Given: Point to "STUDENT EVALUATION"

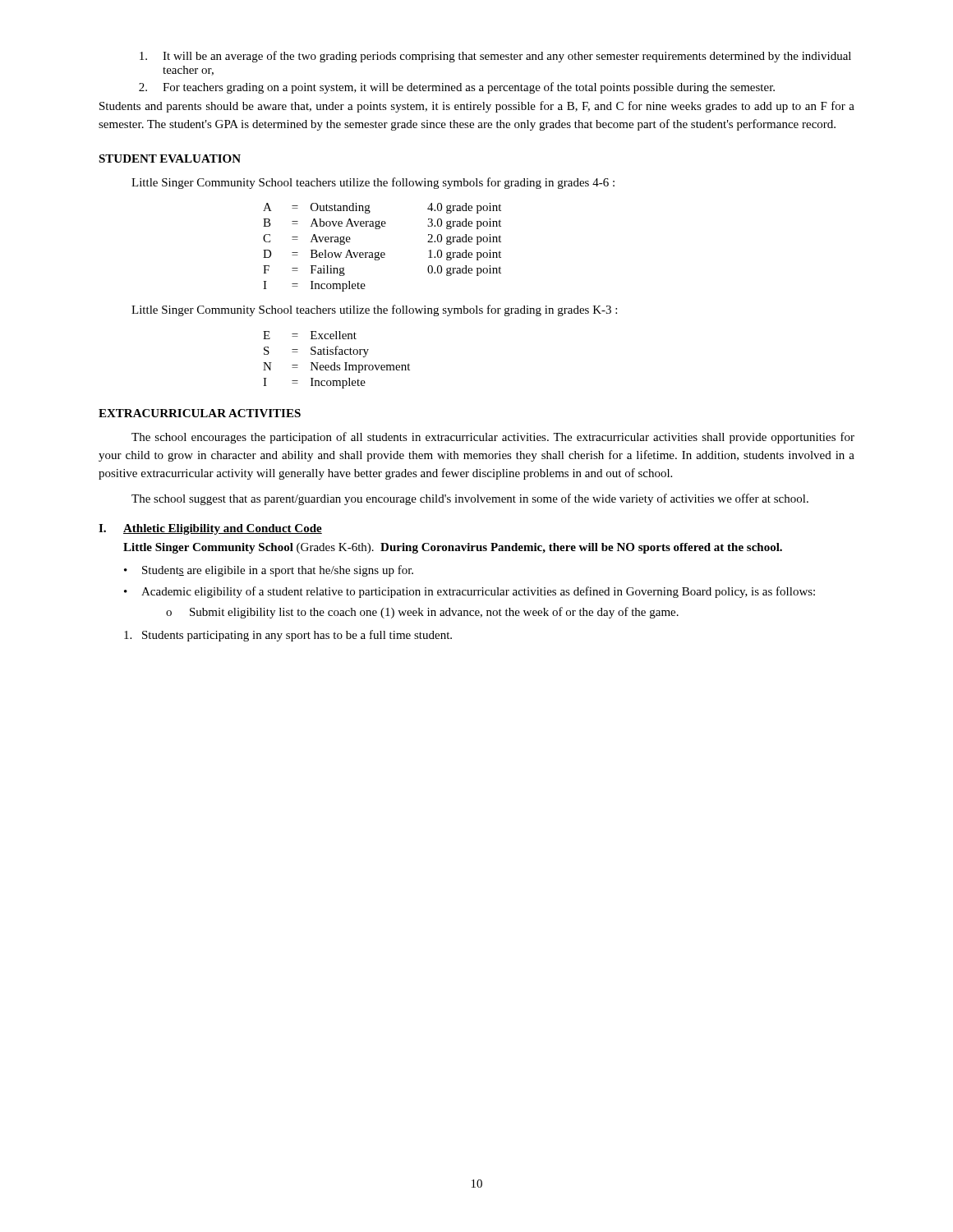Looking at the screenshot, I should tap(170, 158).
